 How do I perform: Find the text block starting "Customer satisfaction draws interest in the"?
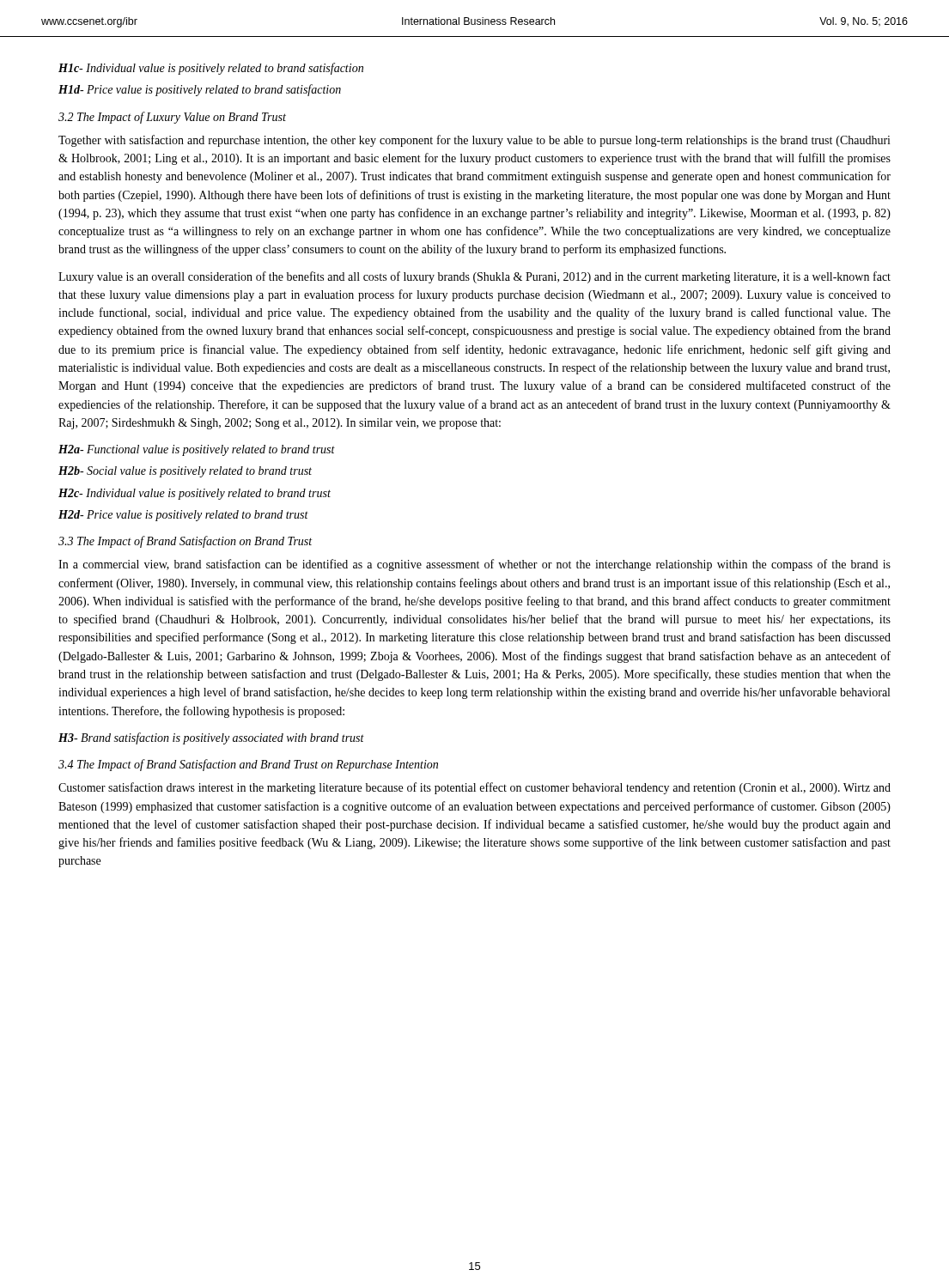click(474, 825)
